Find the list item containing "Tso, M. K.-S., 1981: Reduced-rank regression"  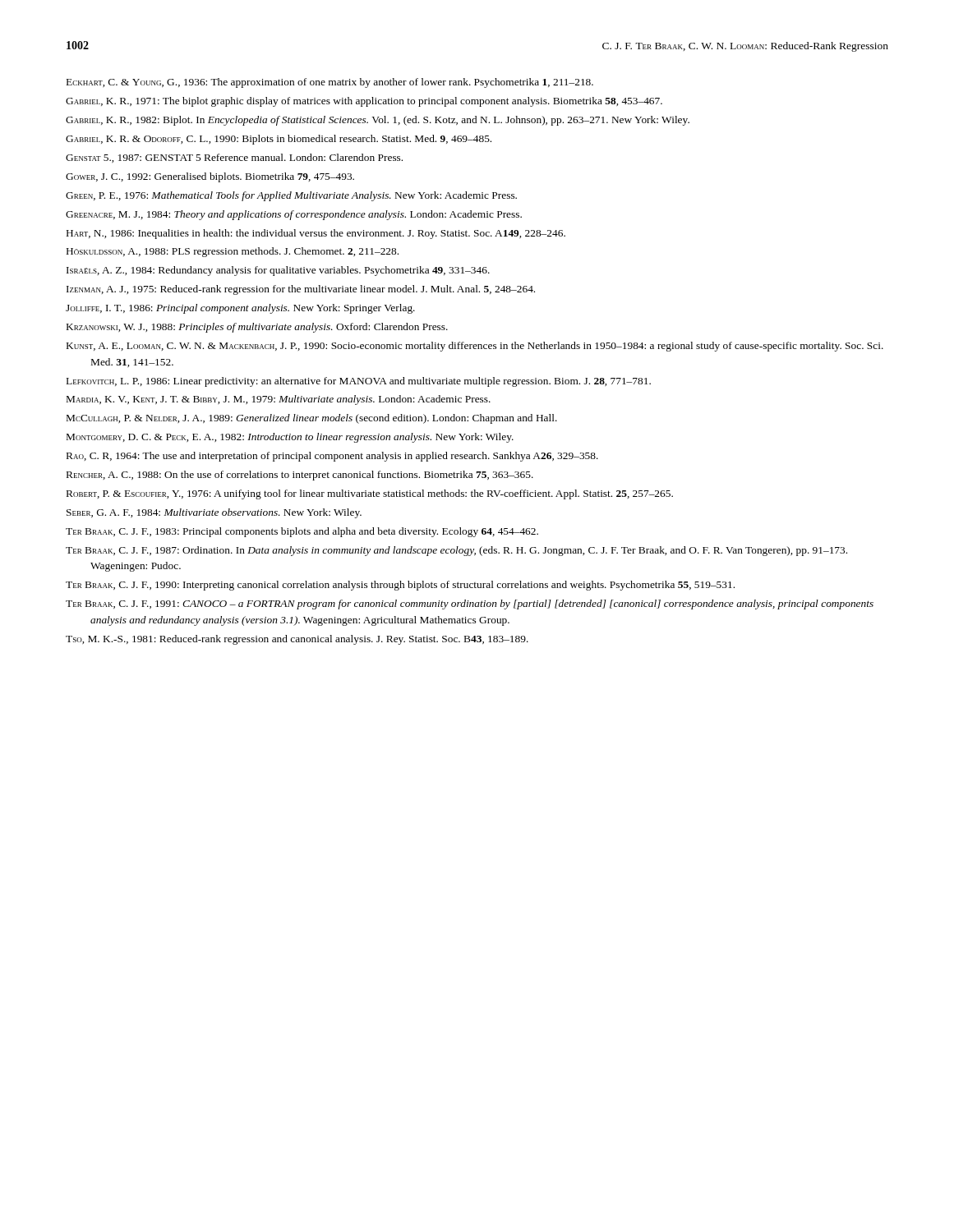(x=297, y=638)
